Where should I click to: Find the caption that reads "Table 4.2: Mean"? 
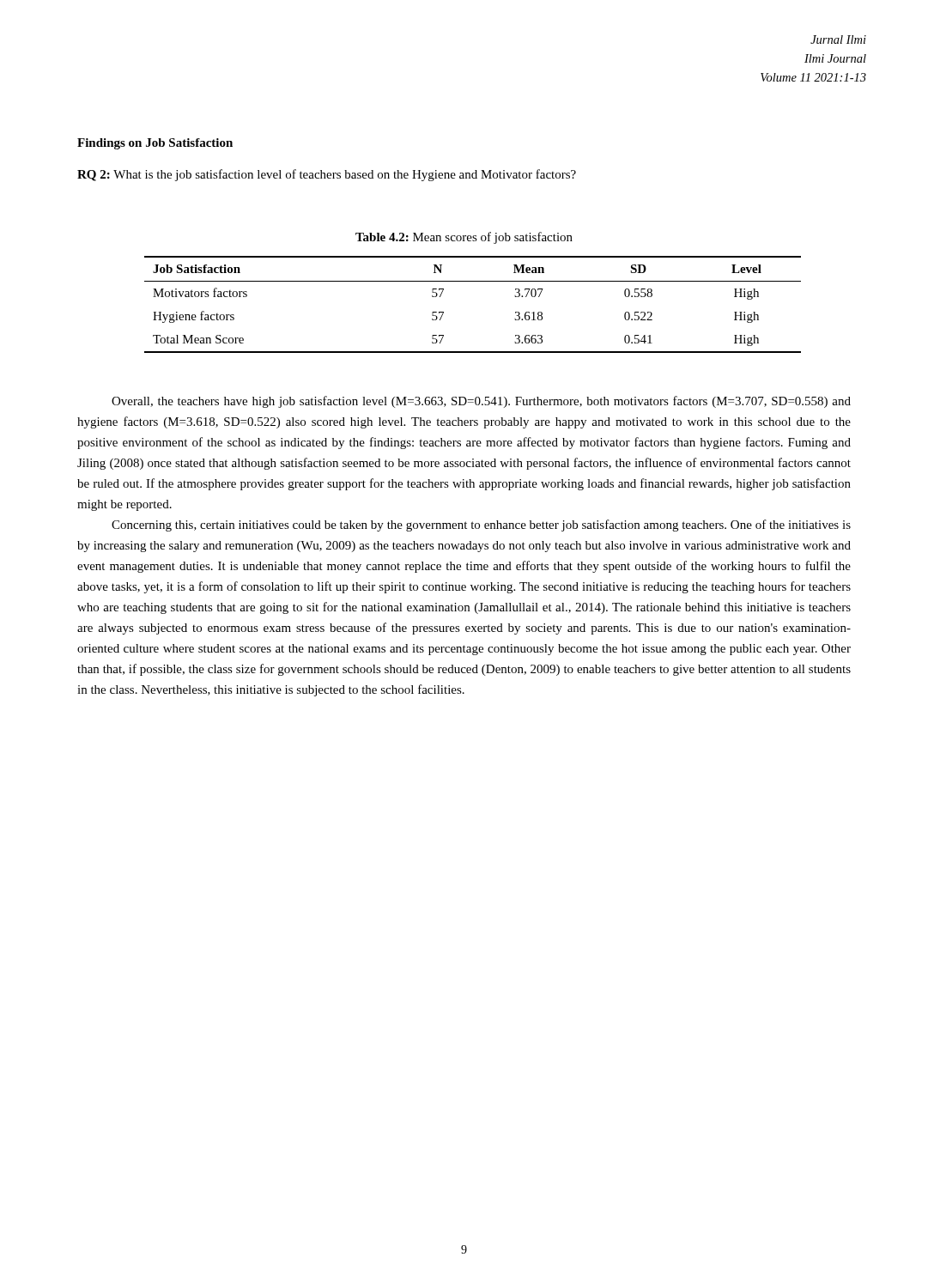(x=464, y=237)
